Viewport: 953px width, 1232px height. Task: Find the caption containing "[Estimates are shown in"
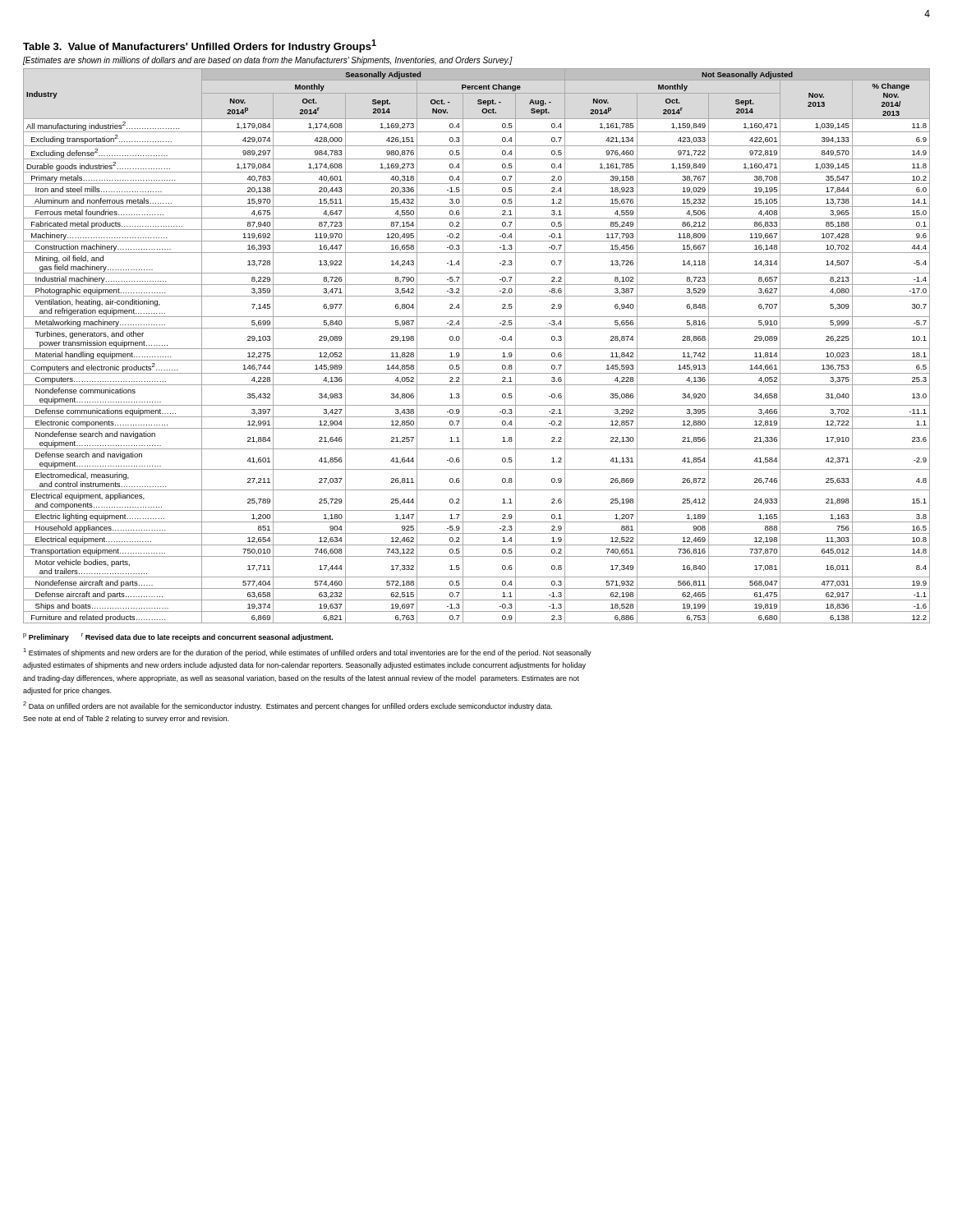(x=268, y=61)
